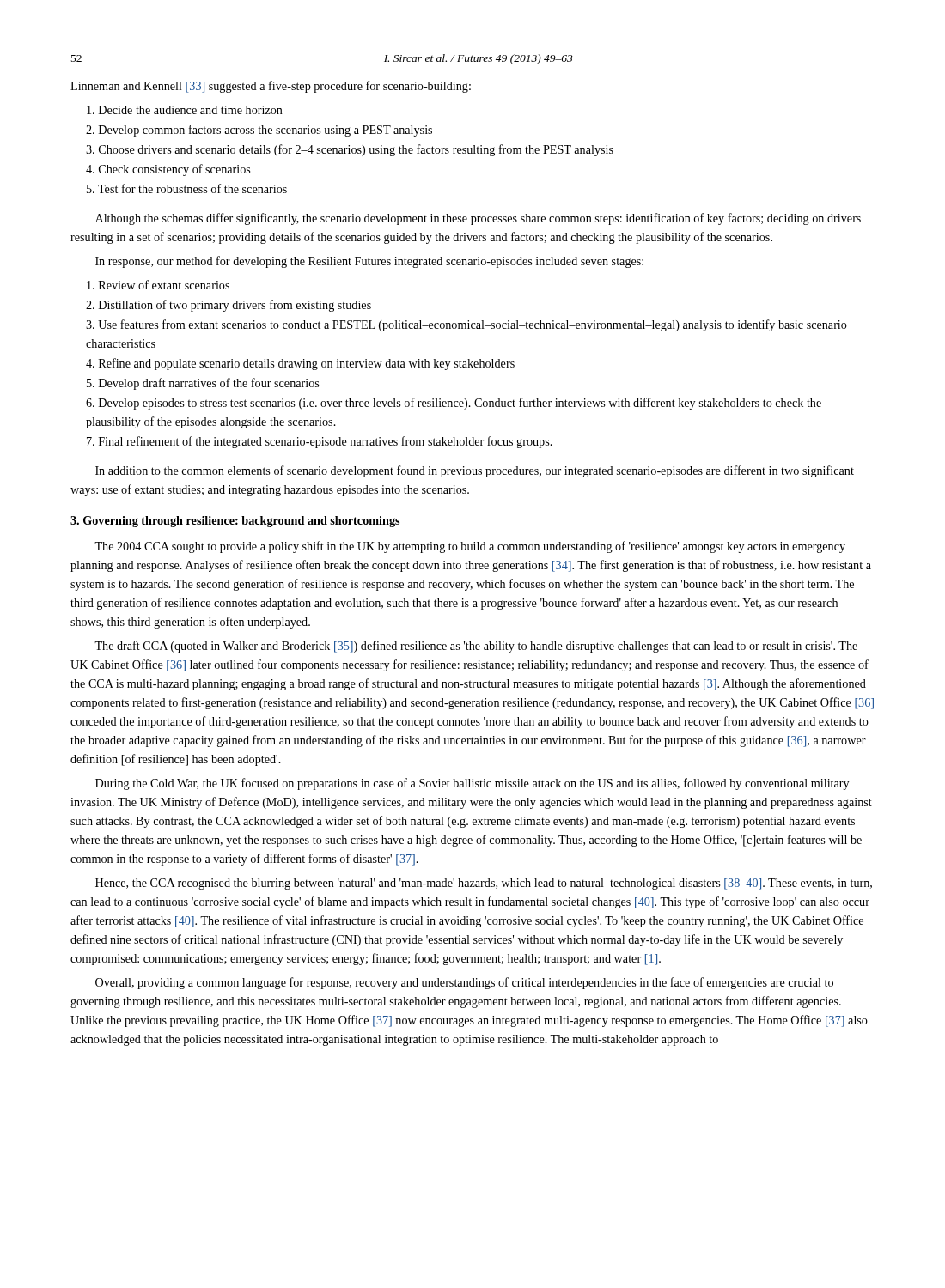
Task: Point to the text block starting "2. Develop common factors across the"
Action: coord(259,130)
